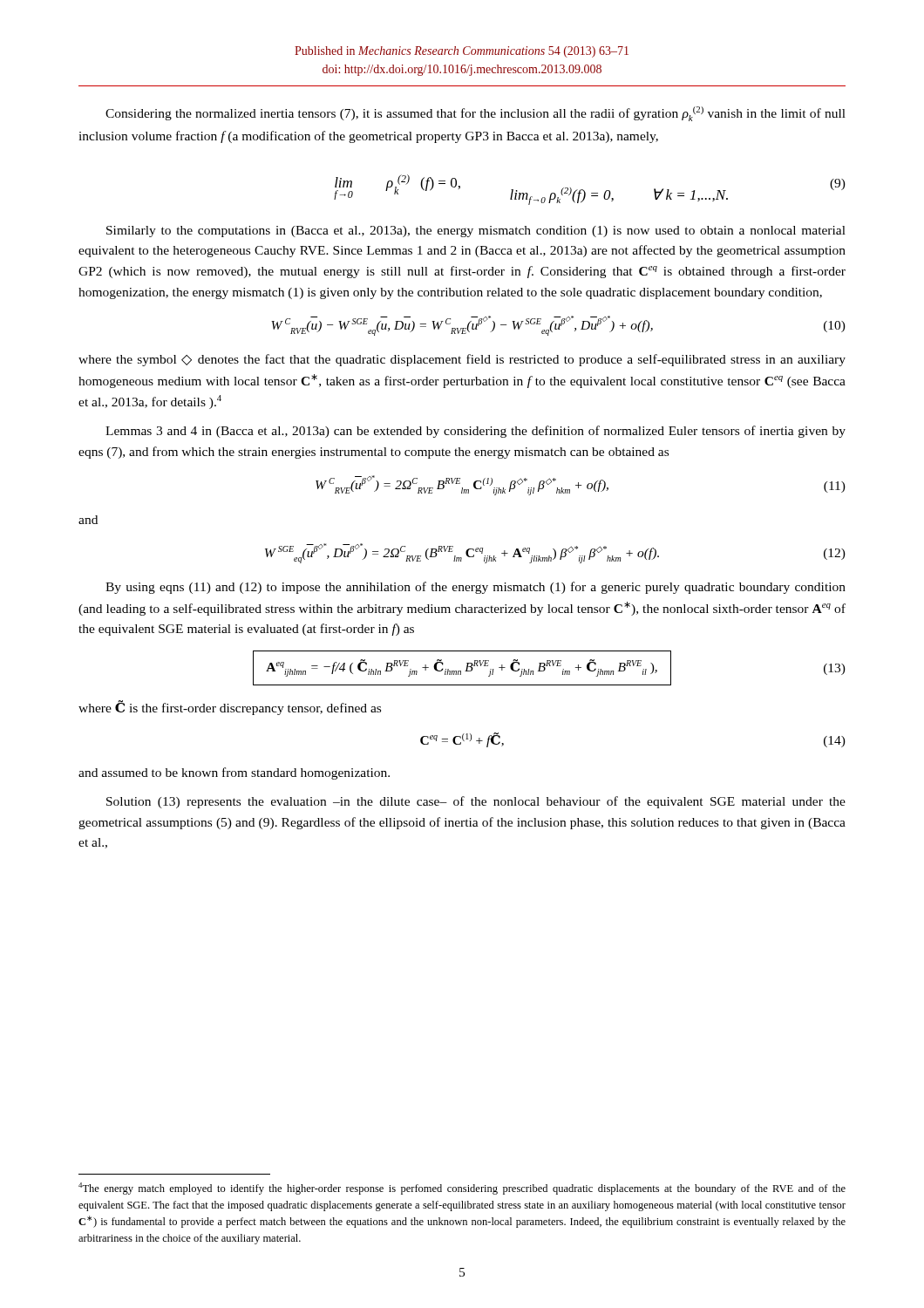
Task: Select the block starting "By using eqns"
Action: (462, 608)
